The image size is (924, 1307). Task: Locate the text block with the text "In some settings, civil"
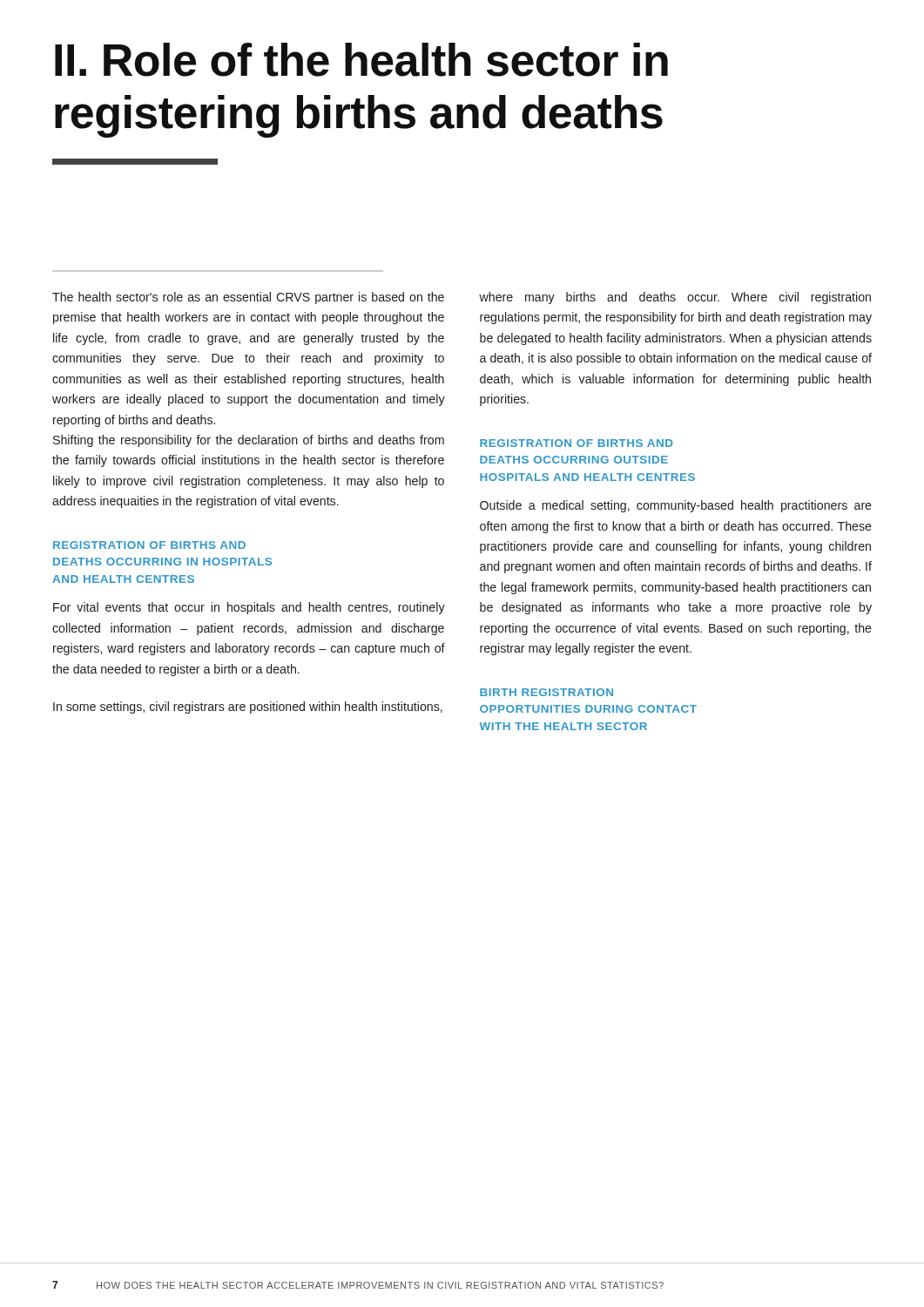click(x=248, y=707)
